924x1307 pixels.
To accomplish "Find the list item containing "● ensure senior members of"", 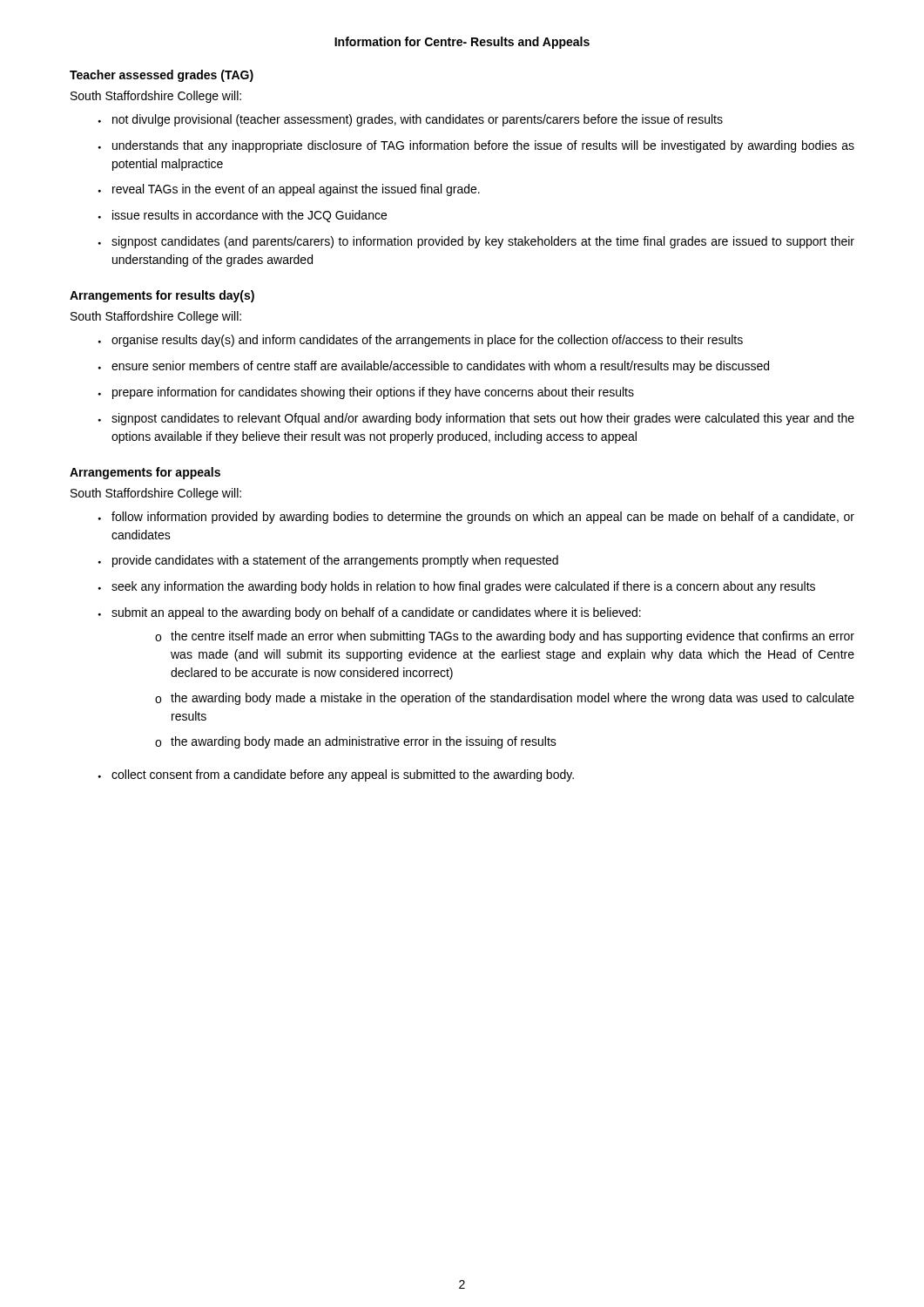I will [471, 367].
